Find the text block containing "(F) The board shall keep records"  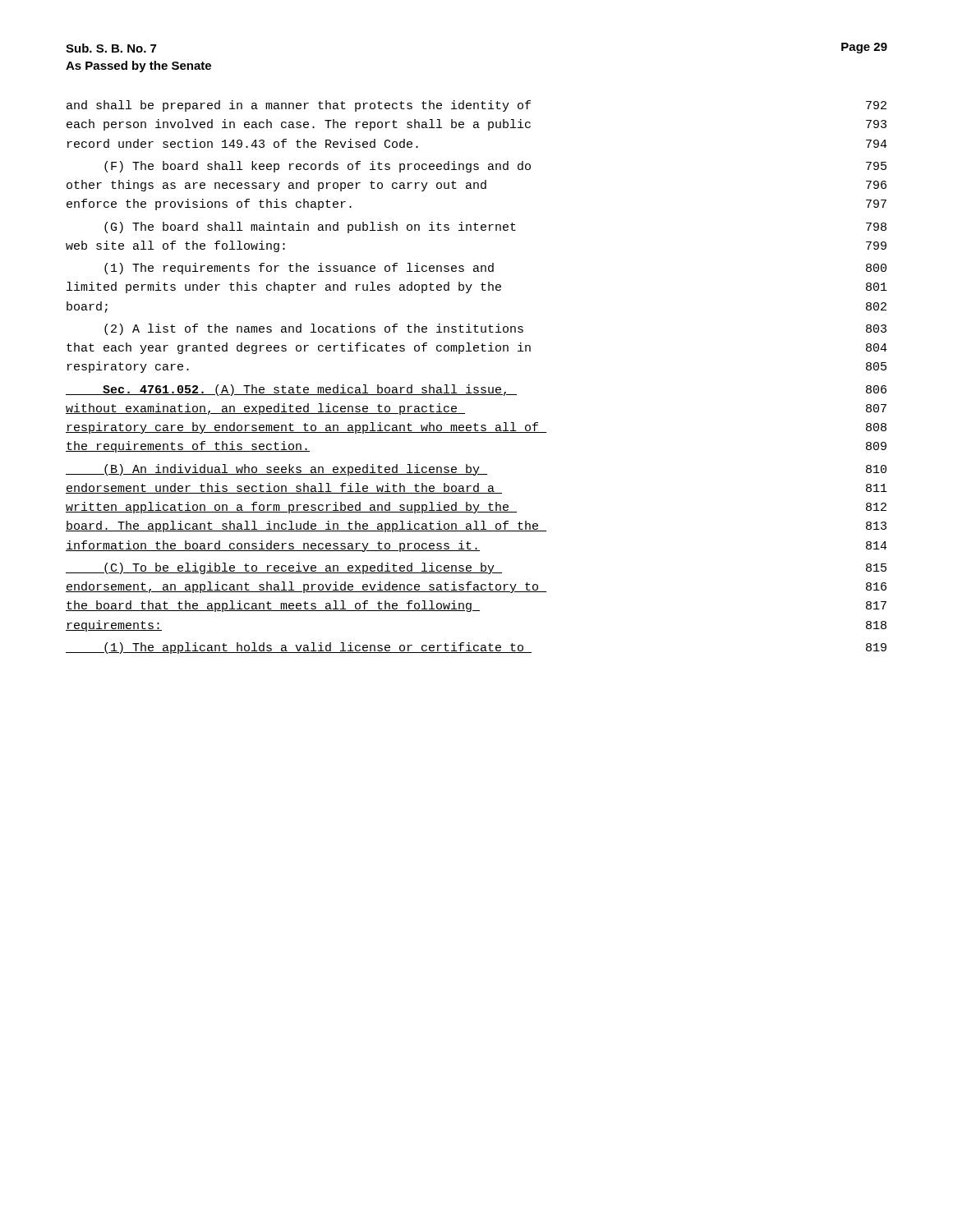(x=476, y=186)
